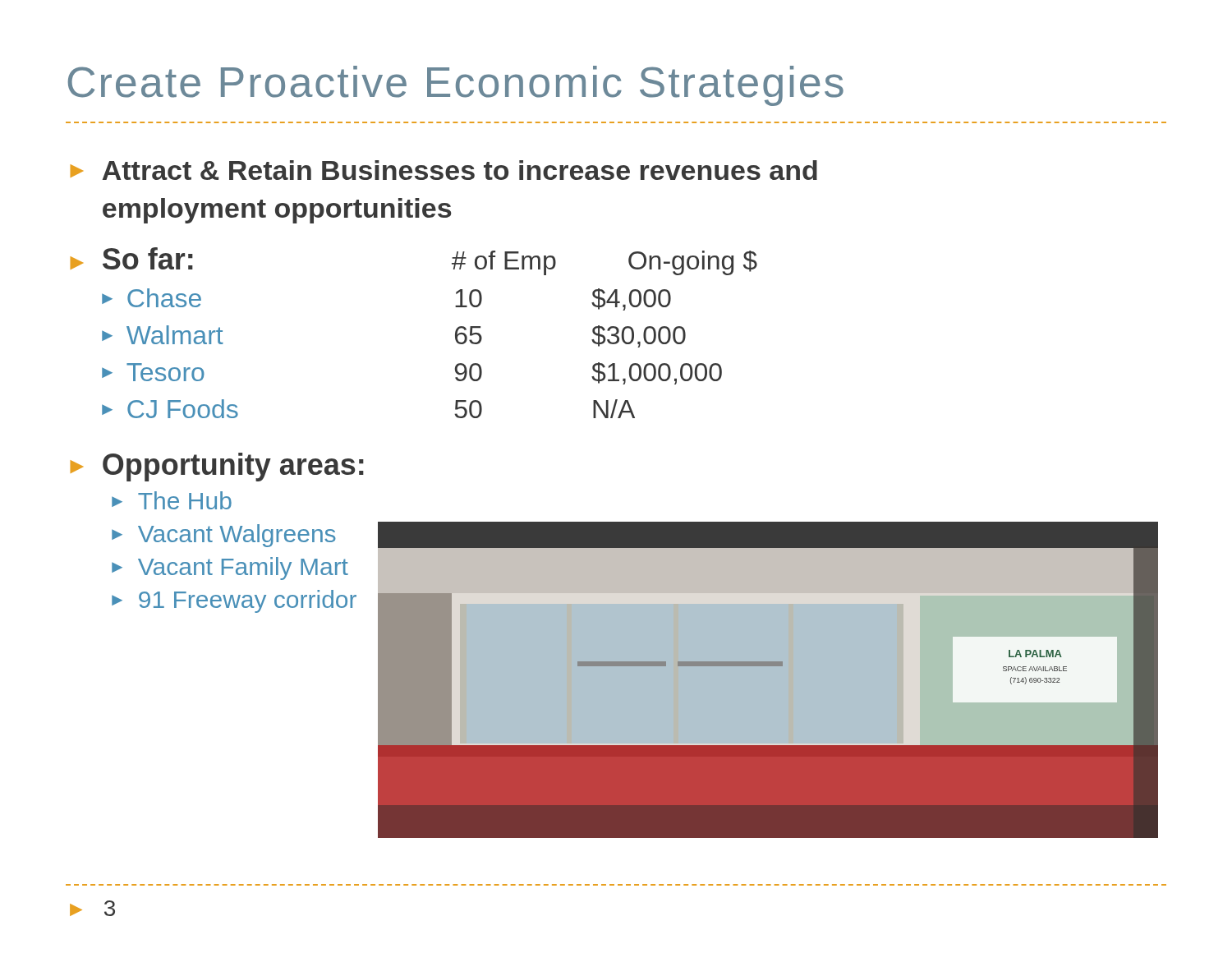Find the title

[x=616, y=90]
